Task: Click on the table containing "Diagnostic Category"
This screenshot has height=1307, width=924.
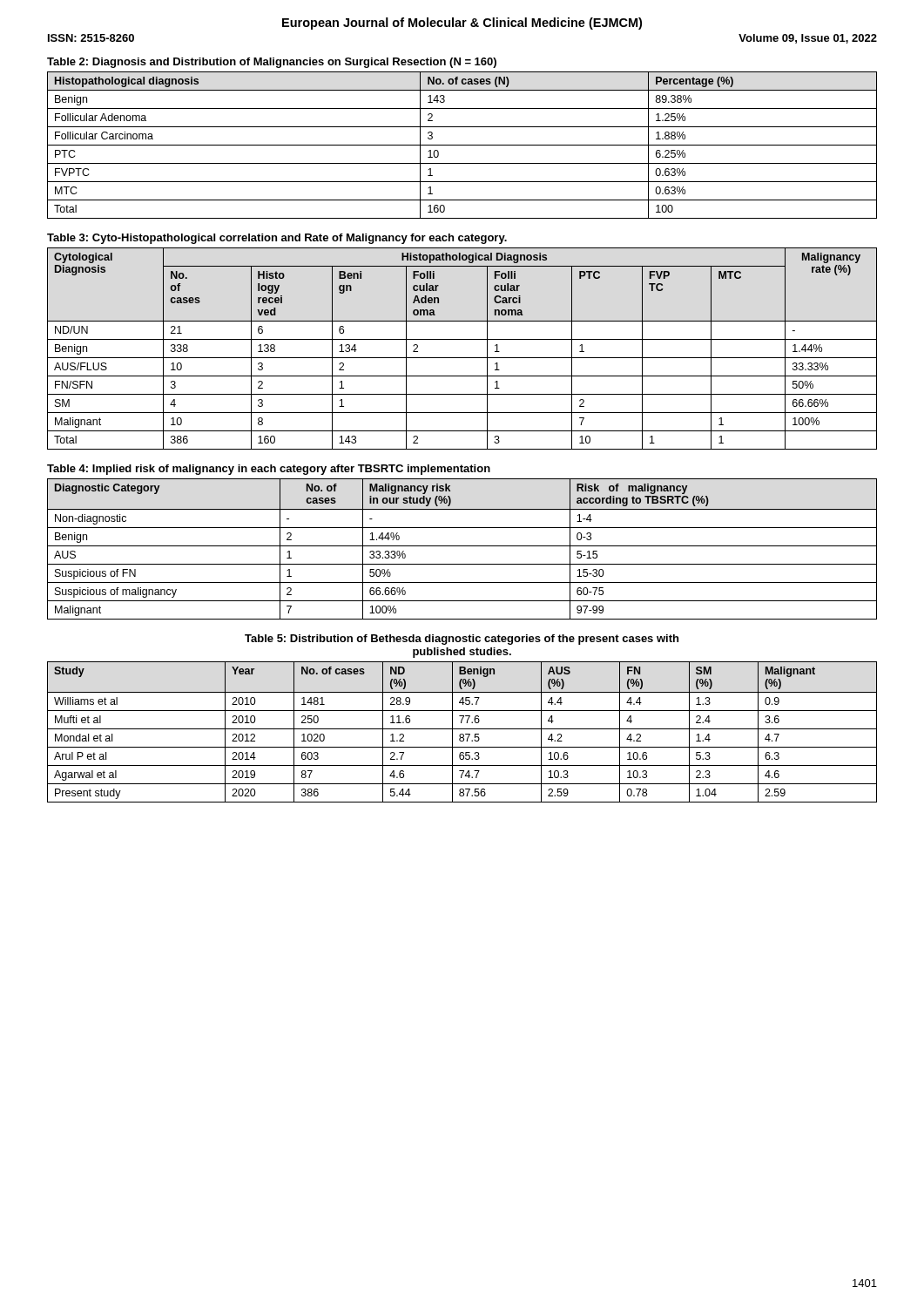Action: click(462, 549)
